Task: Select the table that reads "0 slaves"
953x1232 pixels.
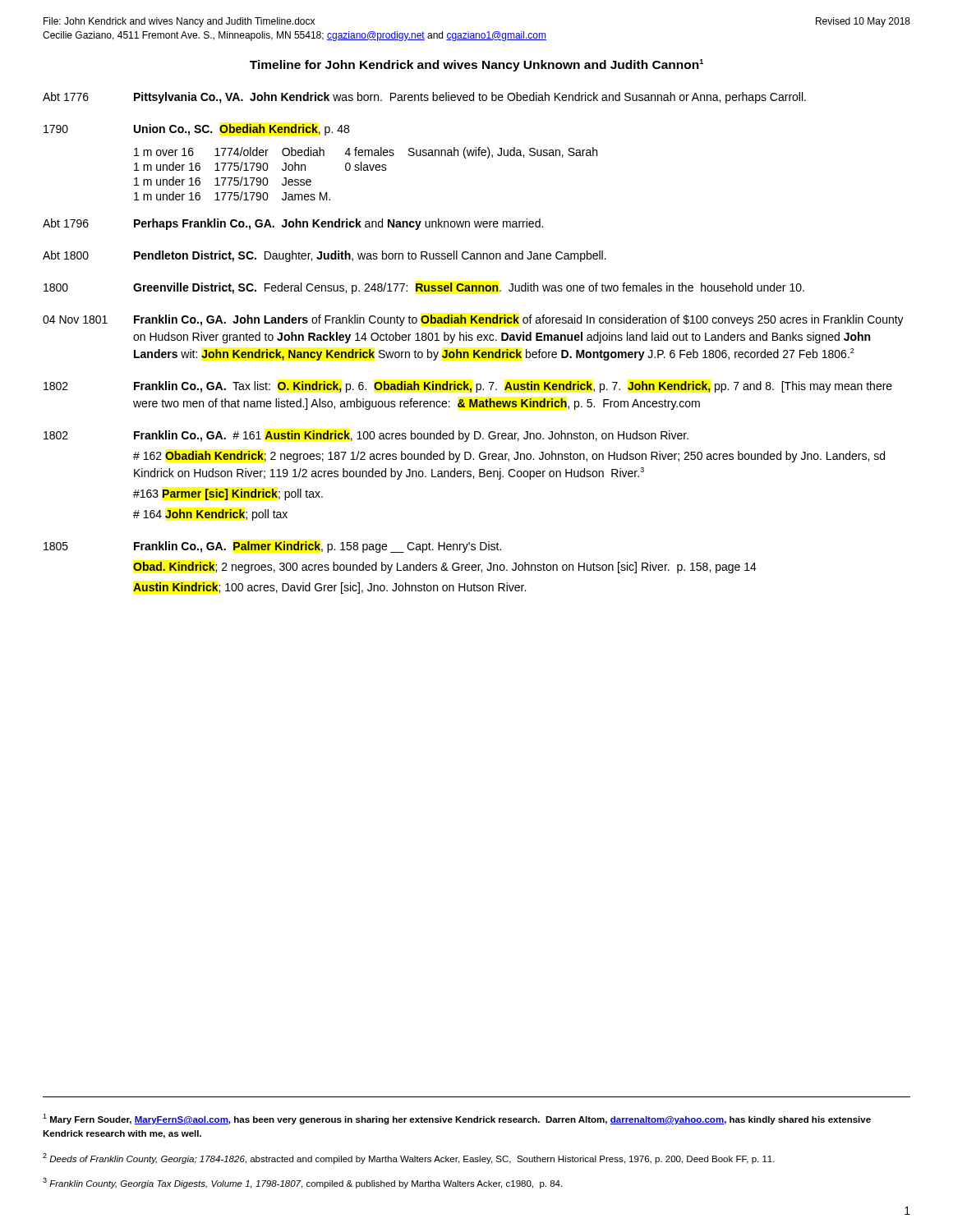Action: (522, 174)
